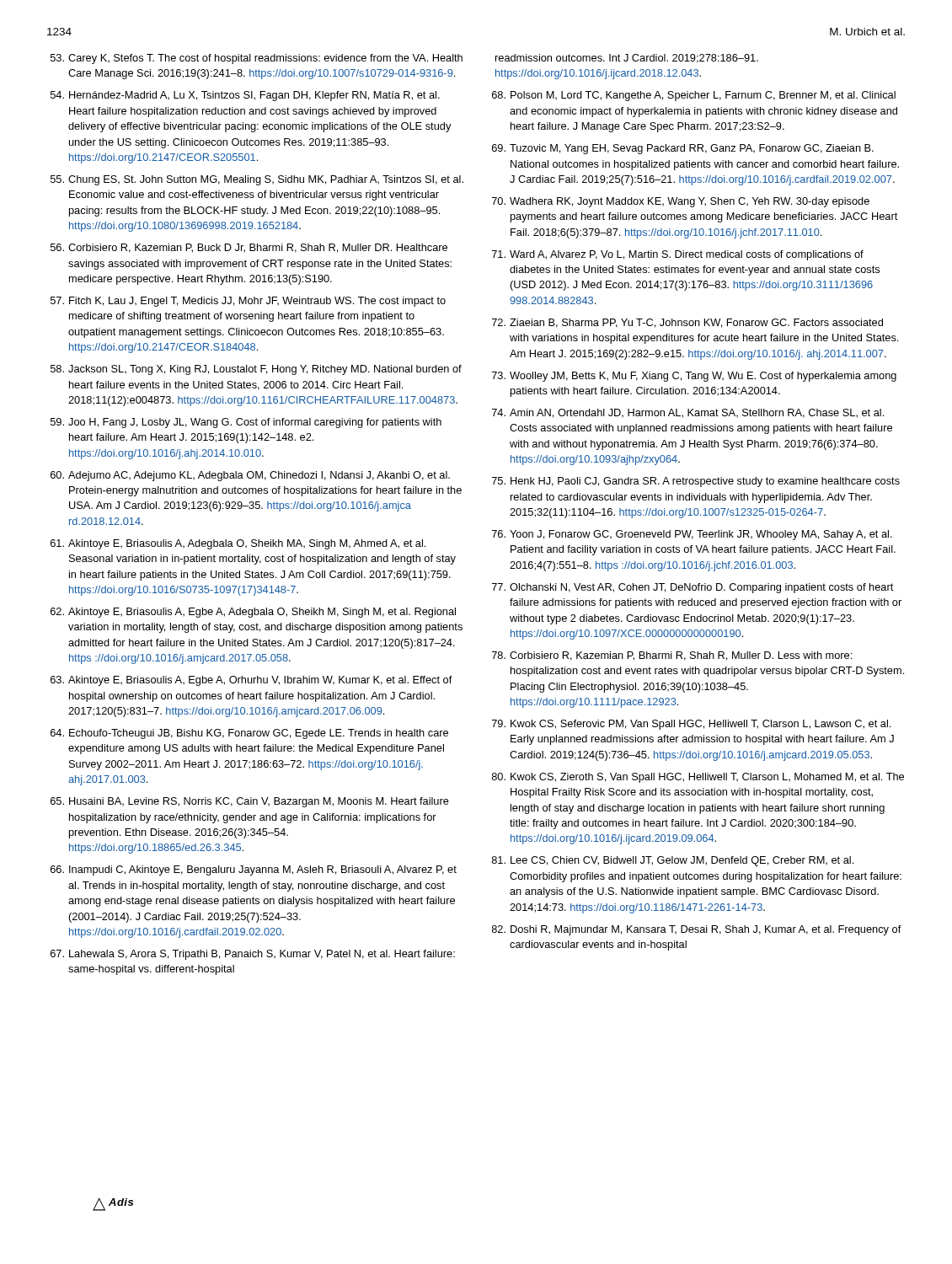Navigate to the element starting "74. Amin AN, Ortendahl JD,"

click(x=697, y=436)
